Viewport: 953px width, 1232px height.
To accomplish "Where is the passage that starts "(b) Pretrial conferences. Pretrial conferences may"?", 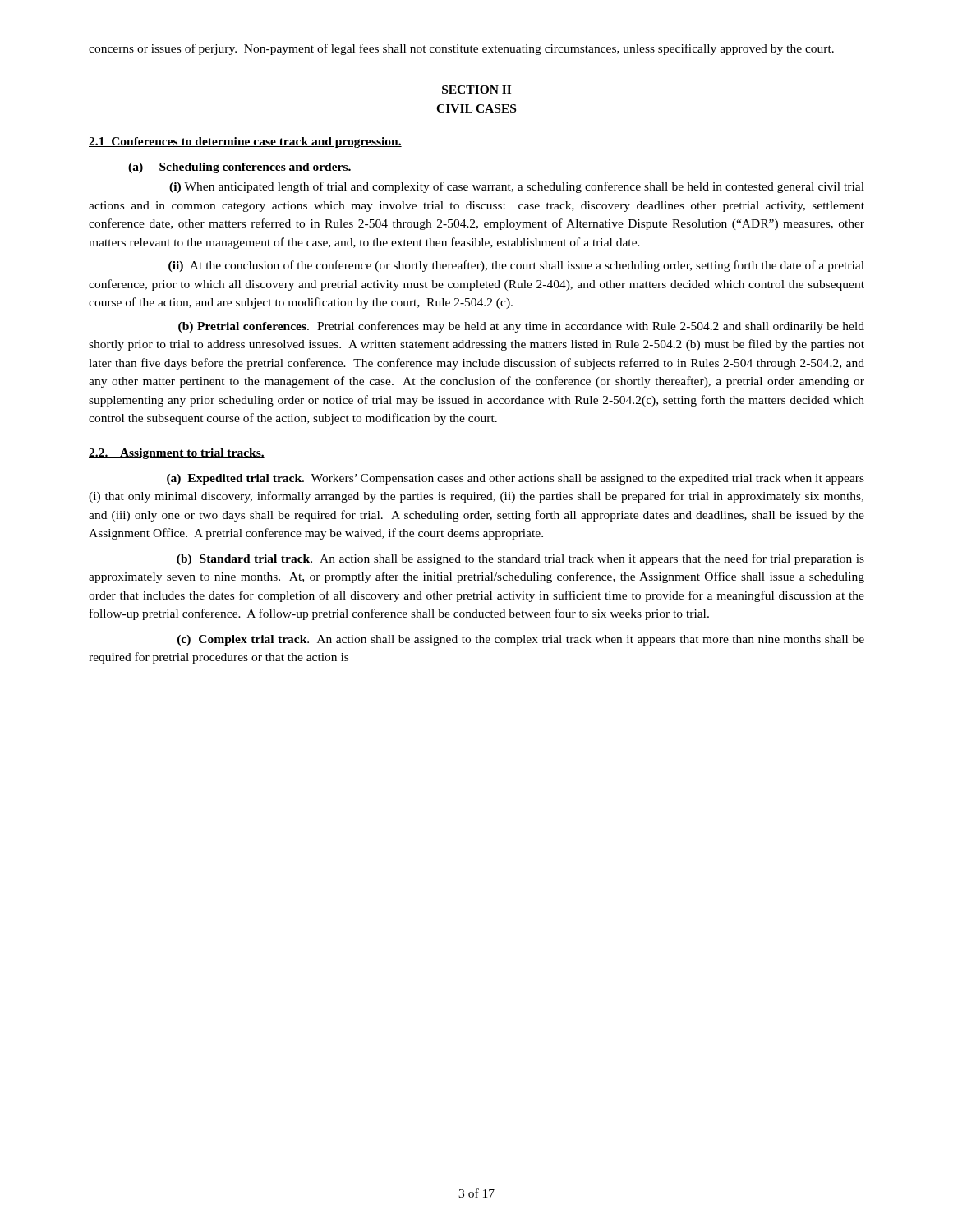I will pyautogui.click(x=476, y=371).
